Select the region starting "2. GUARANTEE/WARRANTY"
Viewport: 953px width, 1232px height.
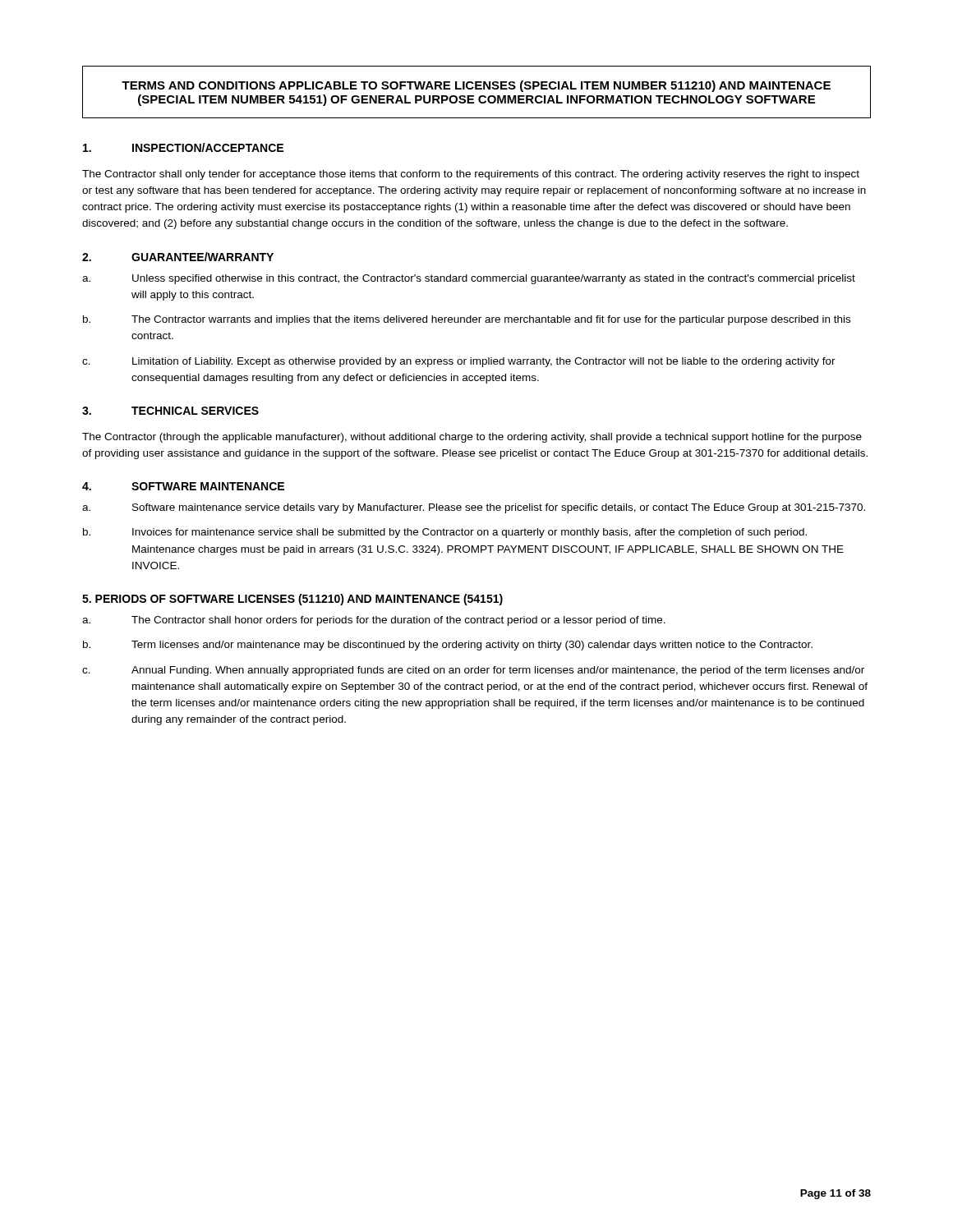coord(178,257)
